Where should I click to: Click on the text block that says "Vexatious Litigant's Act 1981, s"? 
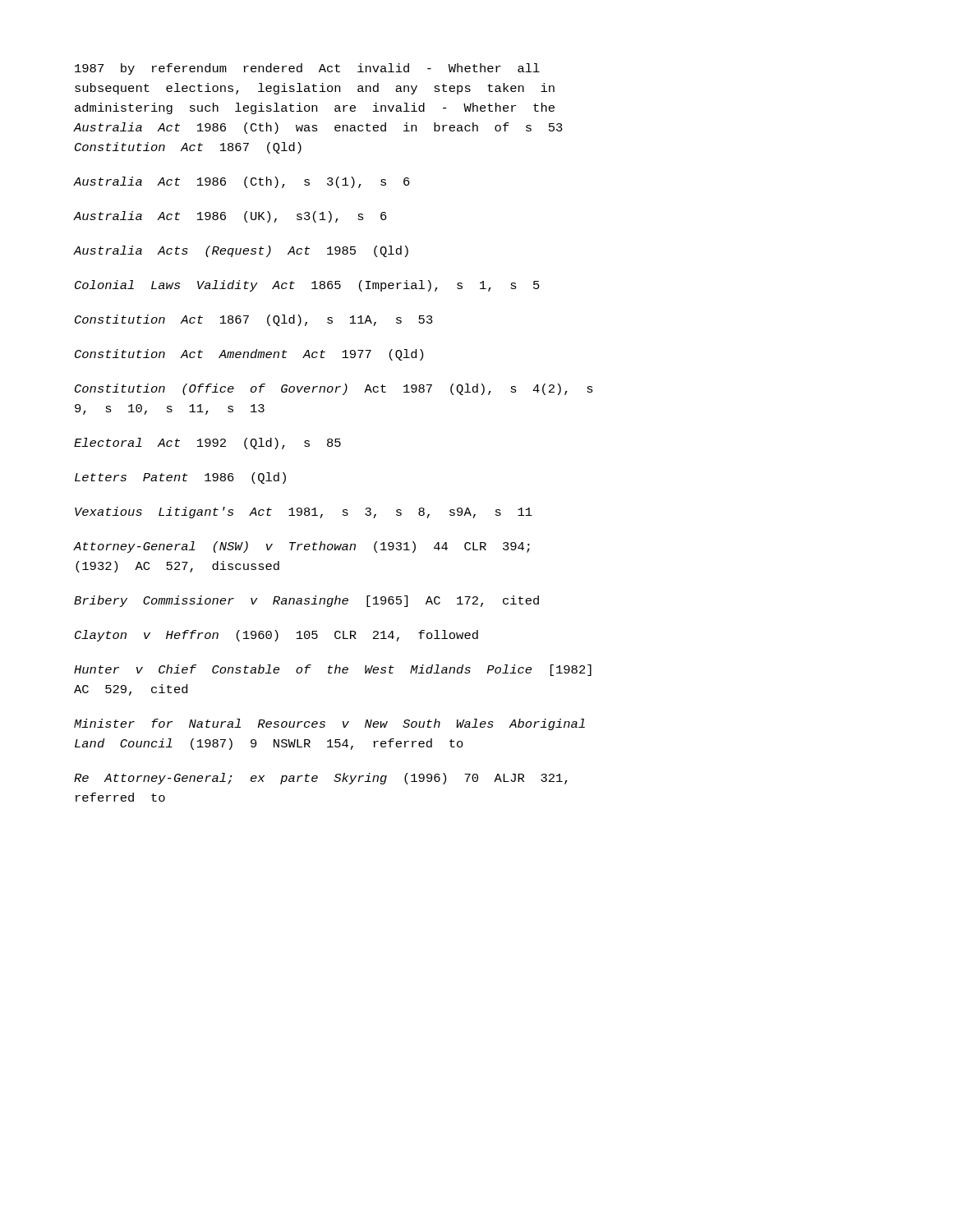click(x=303, y=513)
